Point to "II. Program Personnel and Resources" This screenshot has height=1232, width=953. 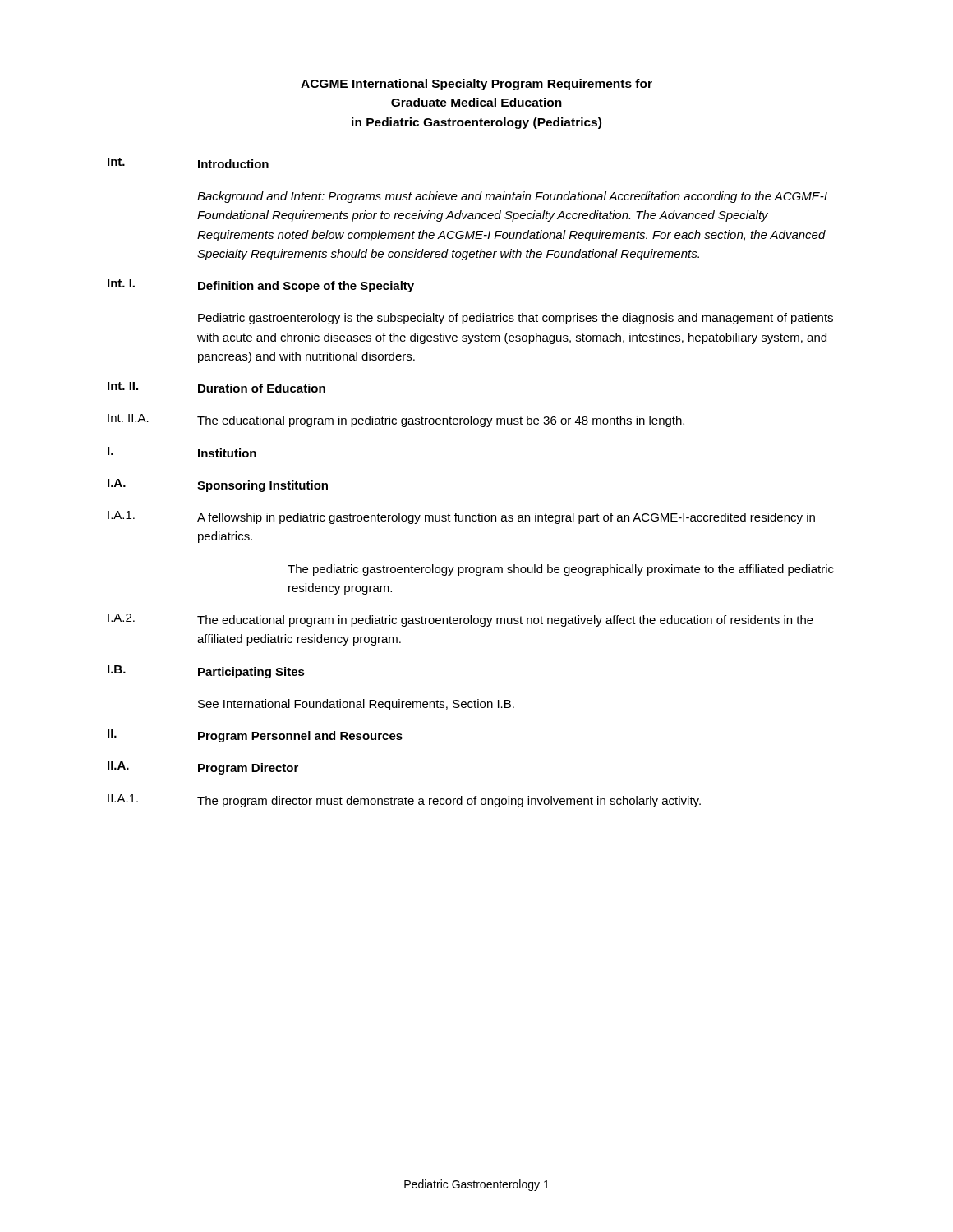pos(255,736)
